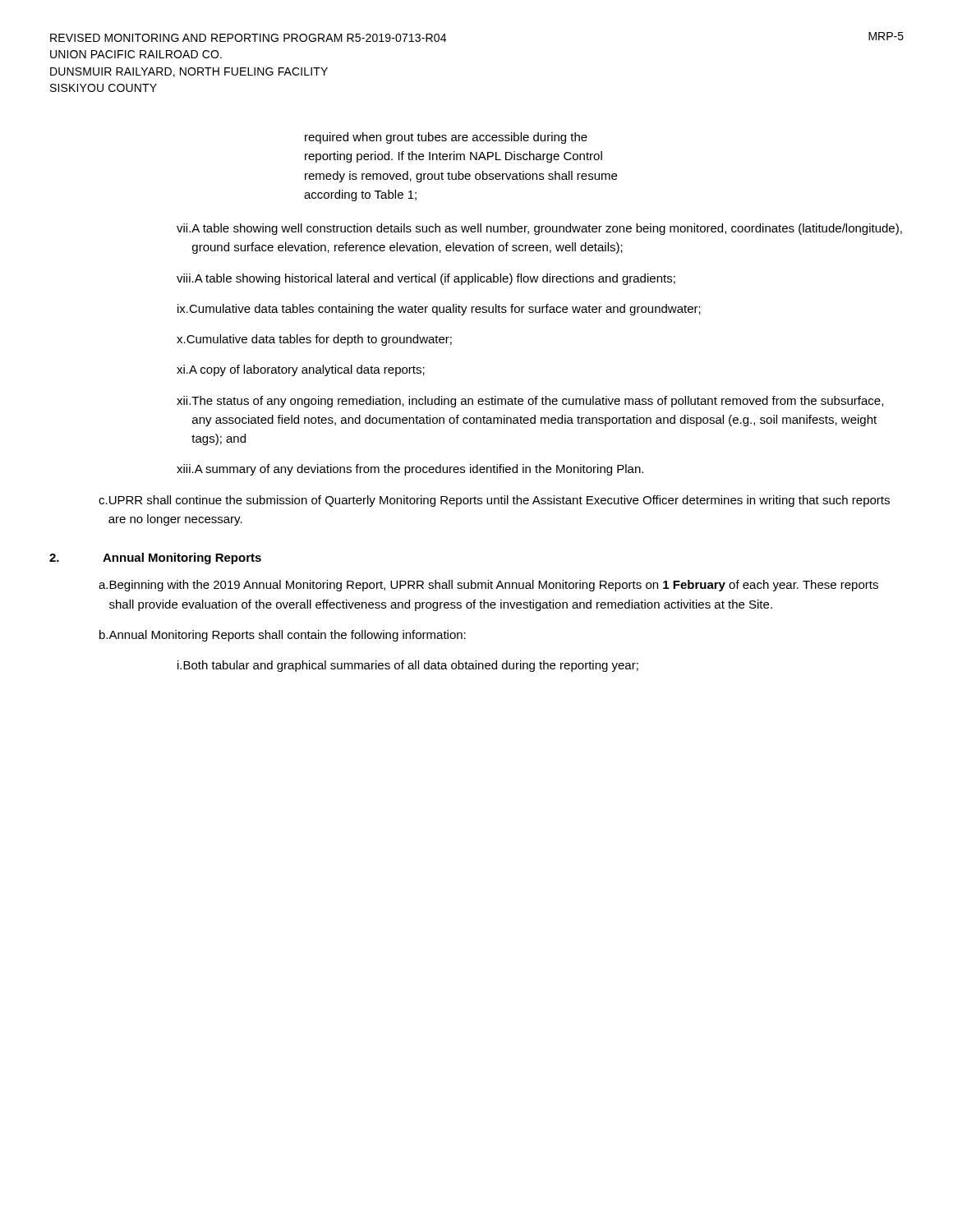
Task: Click on the text block with the text "required when grout tubes are"
Action: 461,165
